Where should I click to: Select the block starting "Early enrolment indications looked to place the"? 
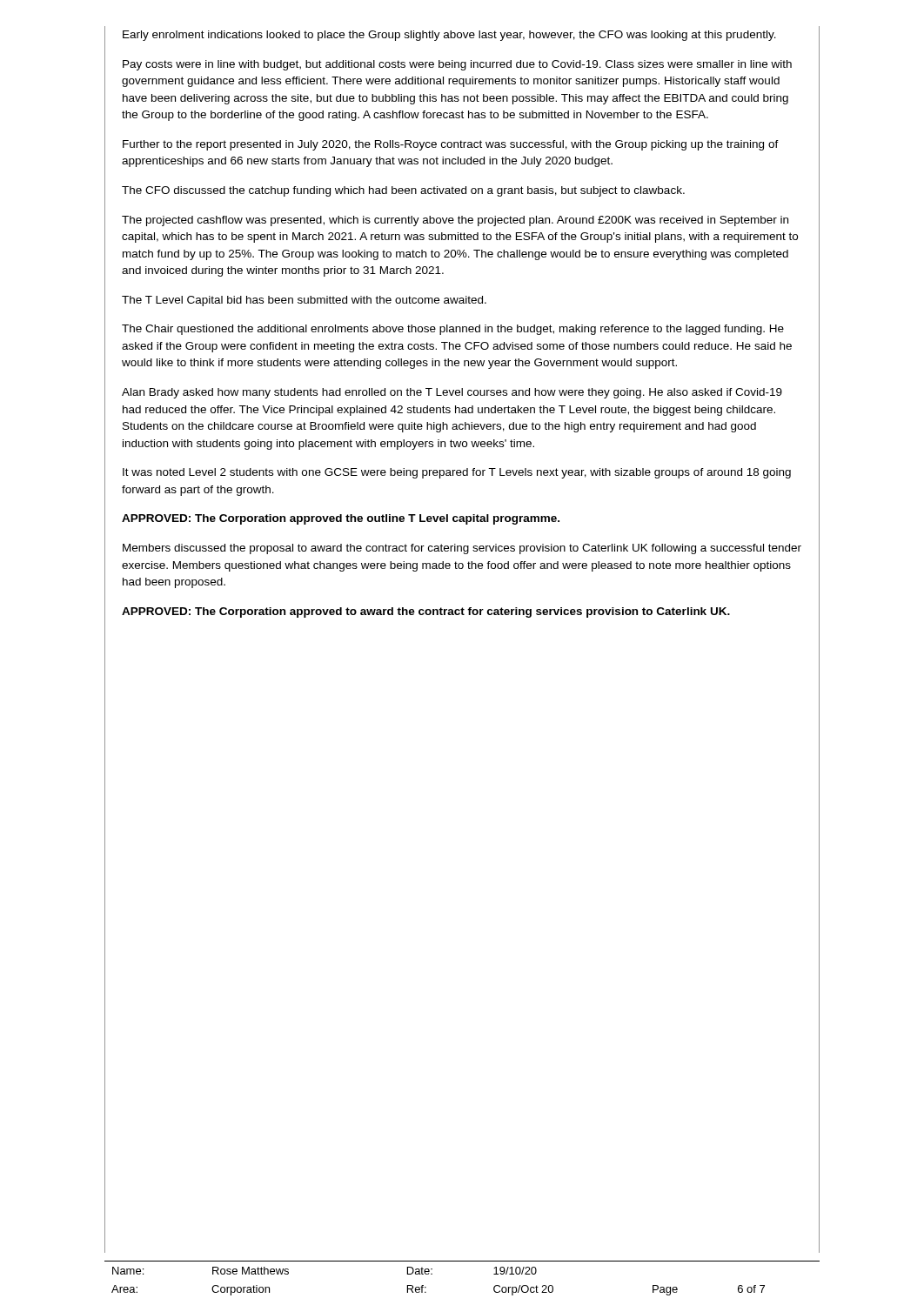449,34
